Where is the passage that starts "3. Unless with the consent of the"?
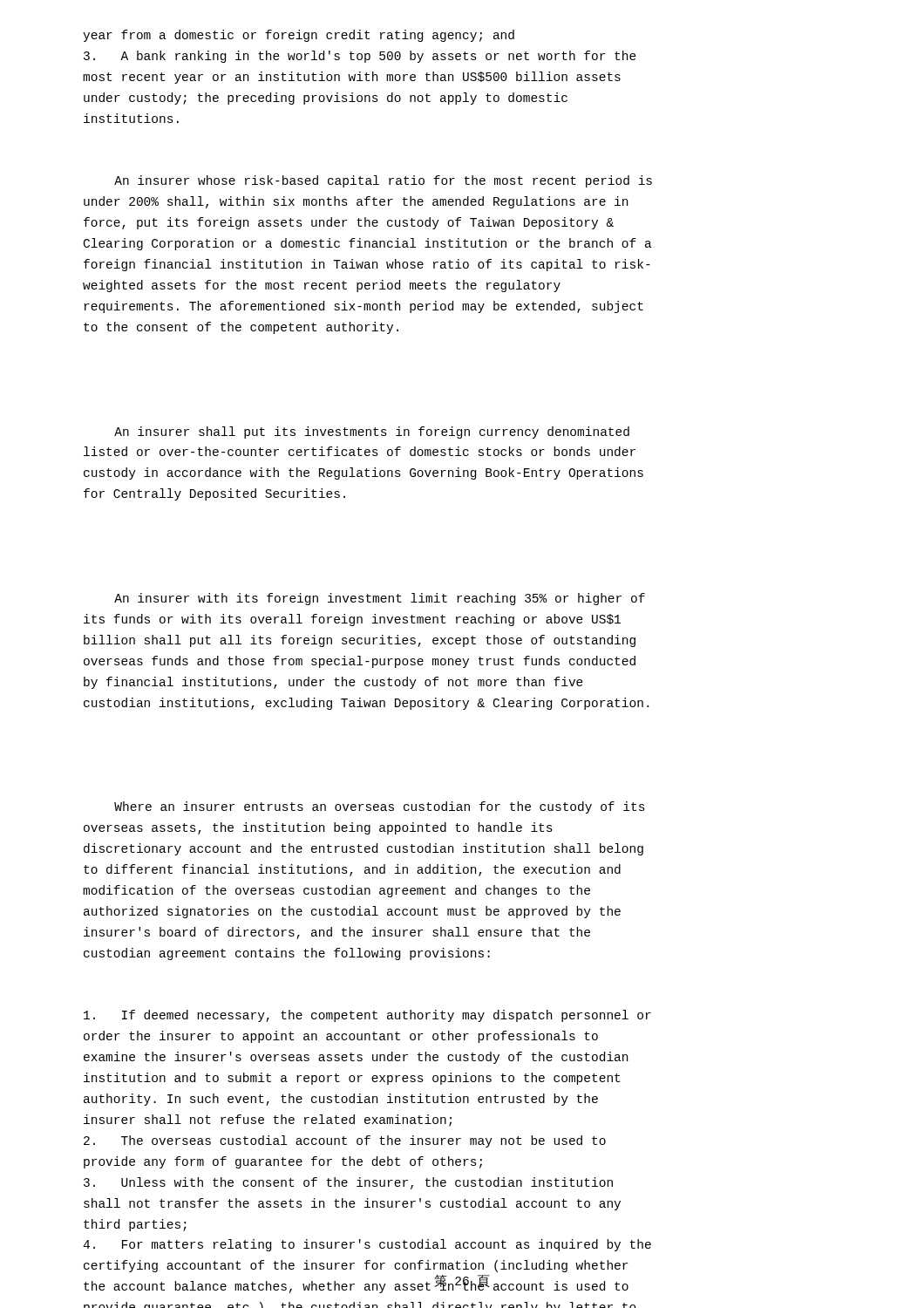The image size is (924, 1308). click(352, 1204)
